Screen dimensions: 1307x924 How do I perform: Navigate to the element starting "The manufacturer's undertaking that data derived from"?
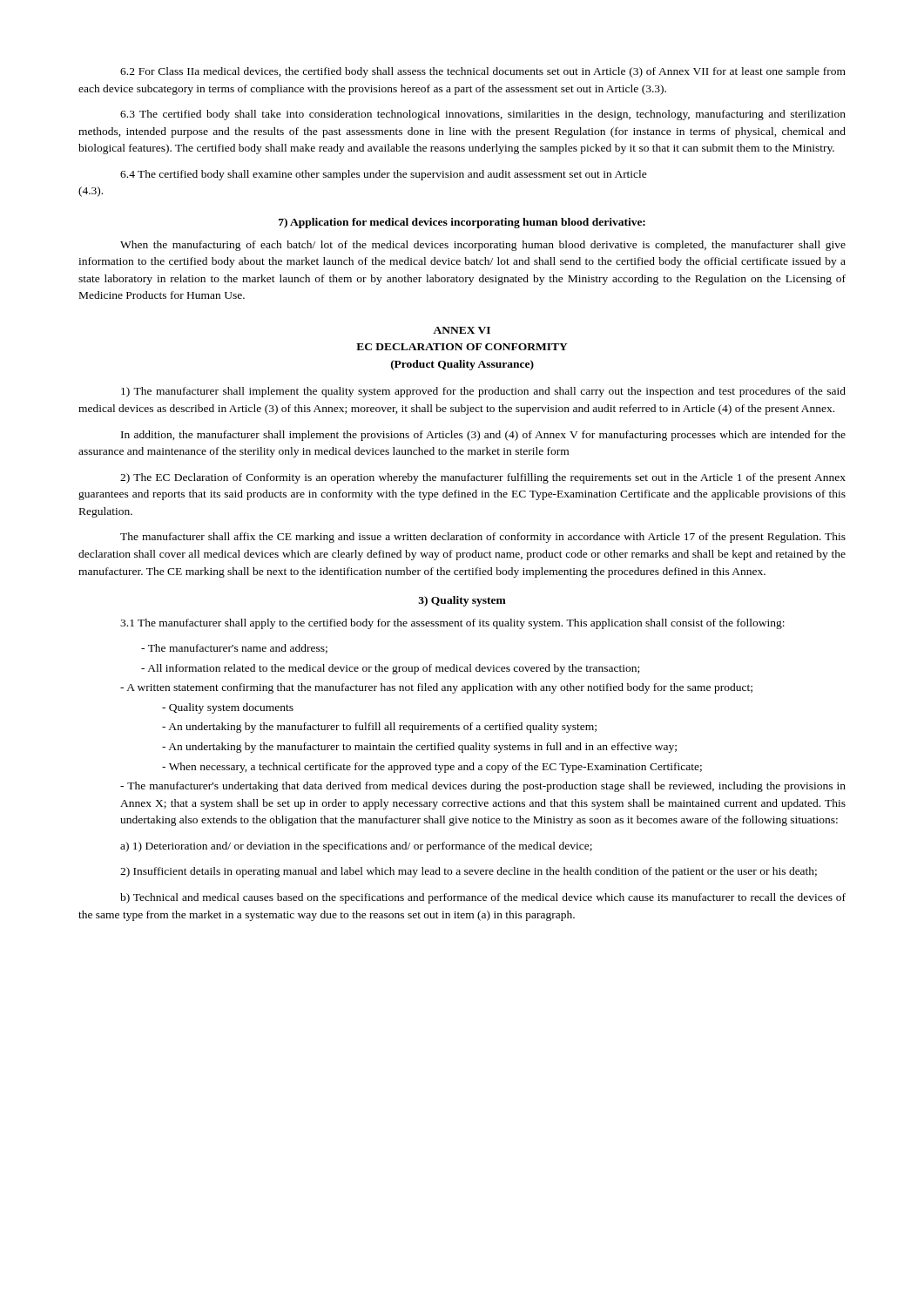483,803
